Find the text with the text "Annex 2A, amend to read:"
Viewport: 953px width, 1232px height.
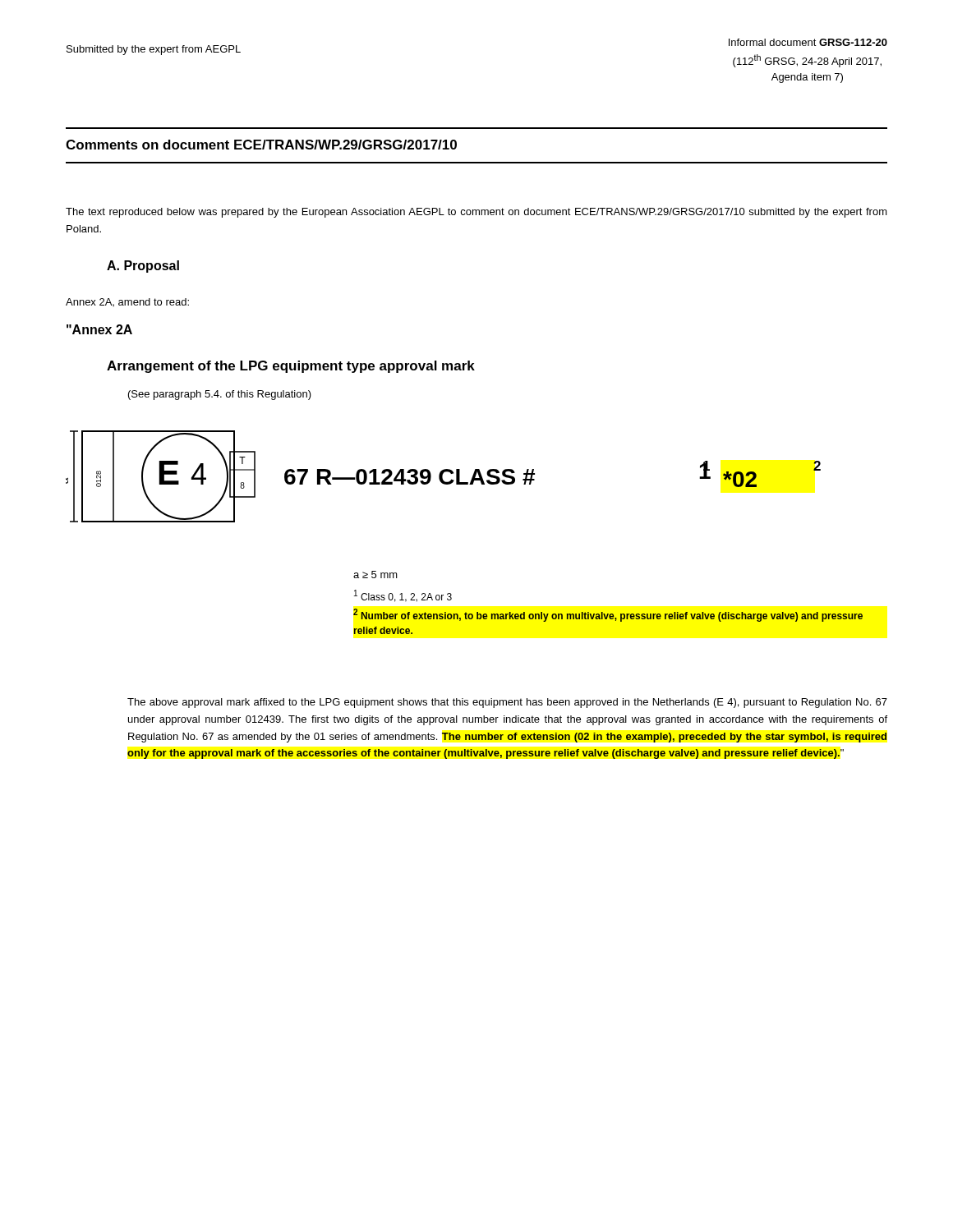point(128,302)
